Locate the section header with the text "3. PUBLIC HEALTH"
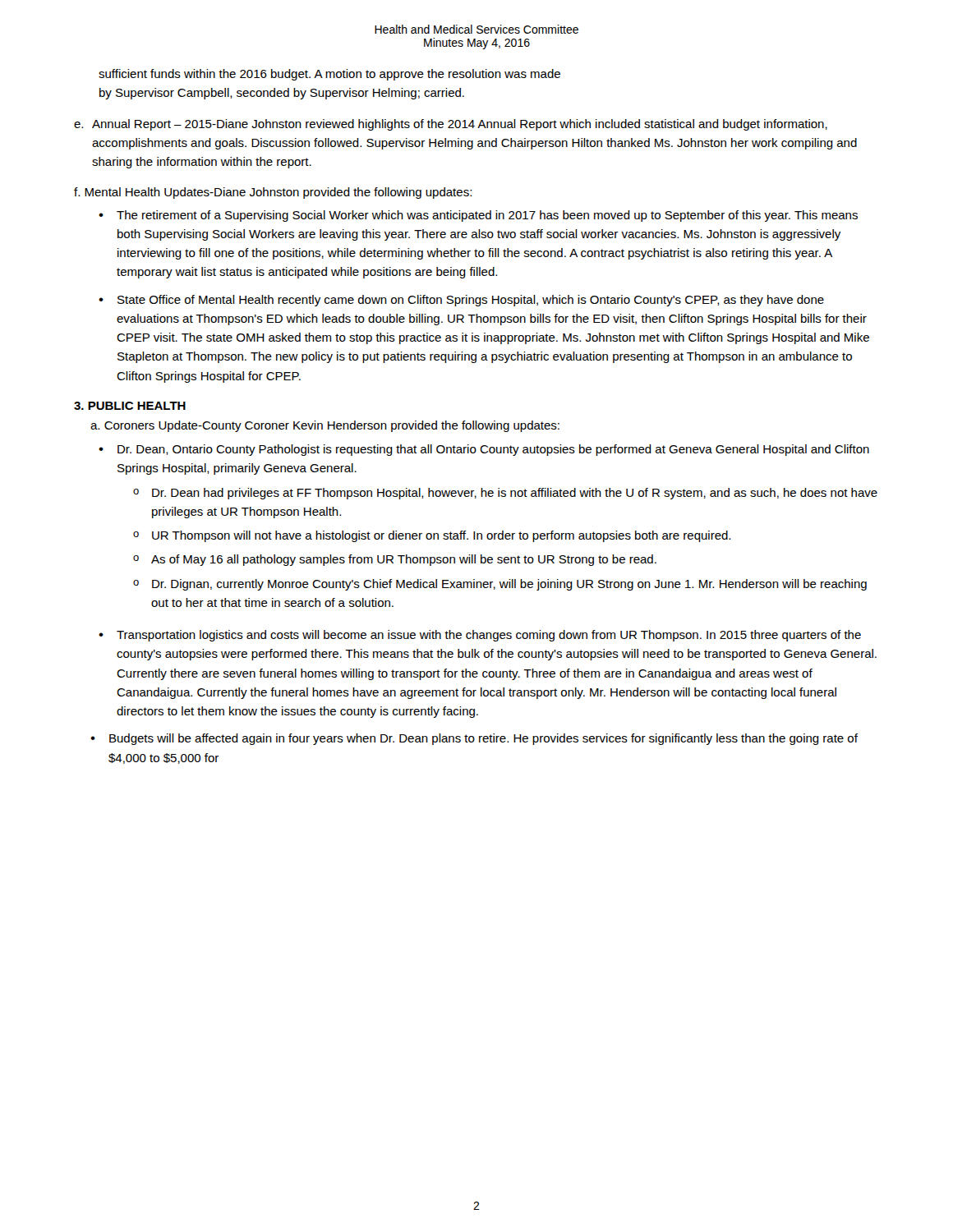953x1232 pixels. (130, 405)
